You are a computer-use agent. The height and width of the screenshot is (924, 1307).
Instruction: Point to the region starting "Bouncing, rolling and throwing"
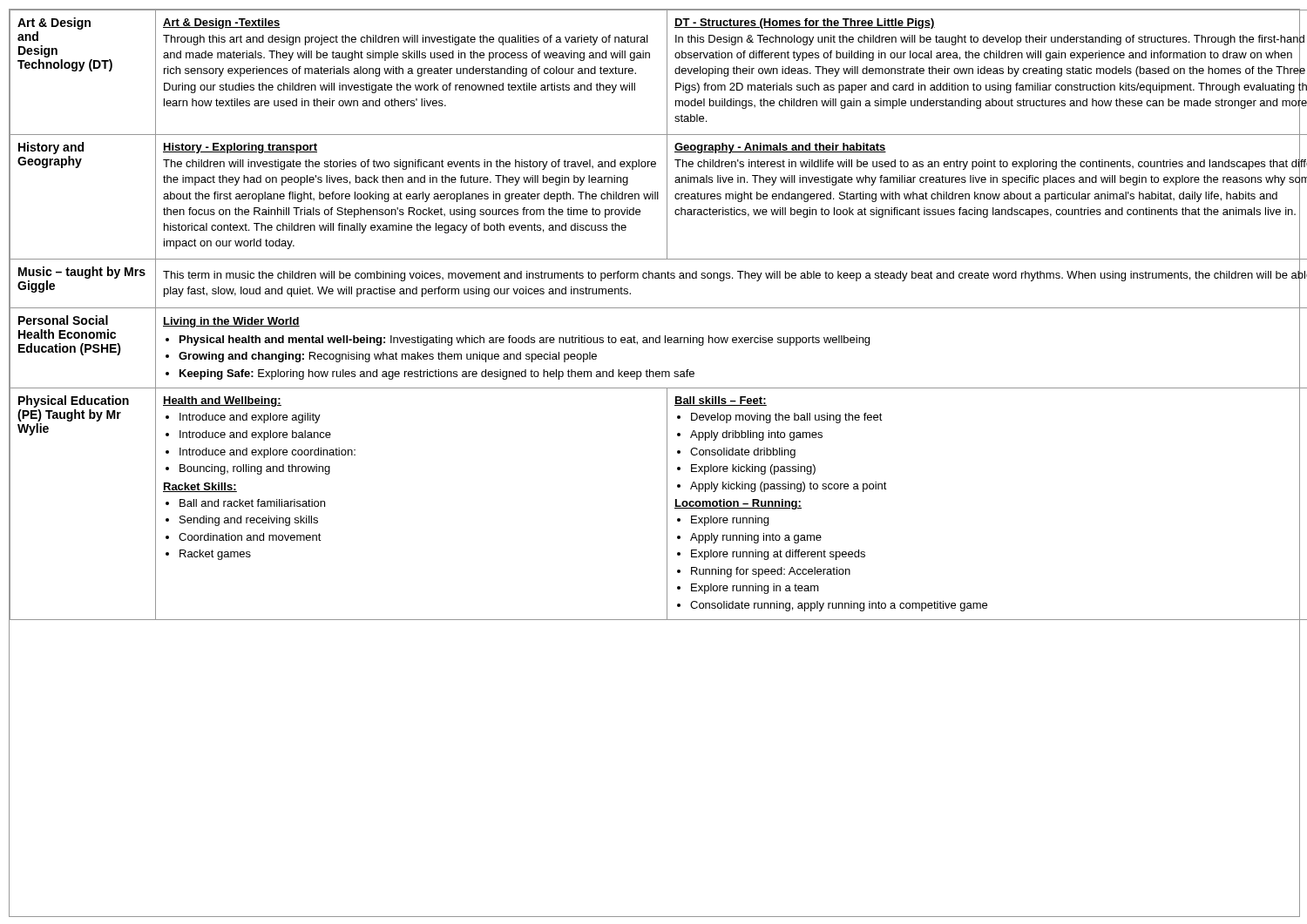pos(255,468)
